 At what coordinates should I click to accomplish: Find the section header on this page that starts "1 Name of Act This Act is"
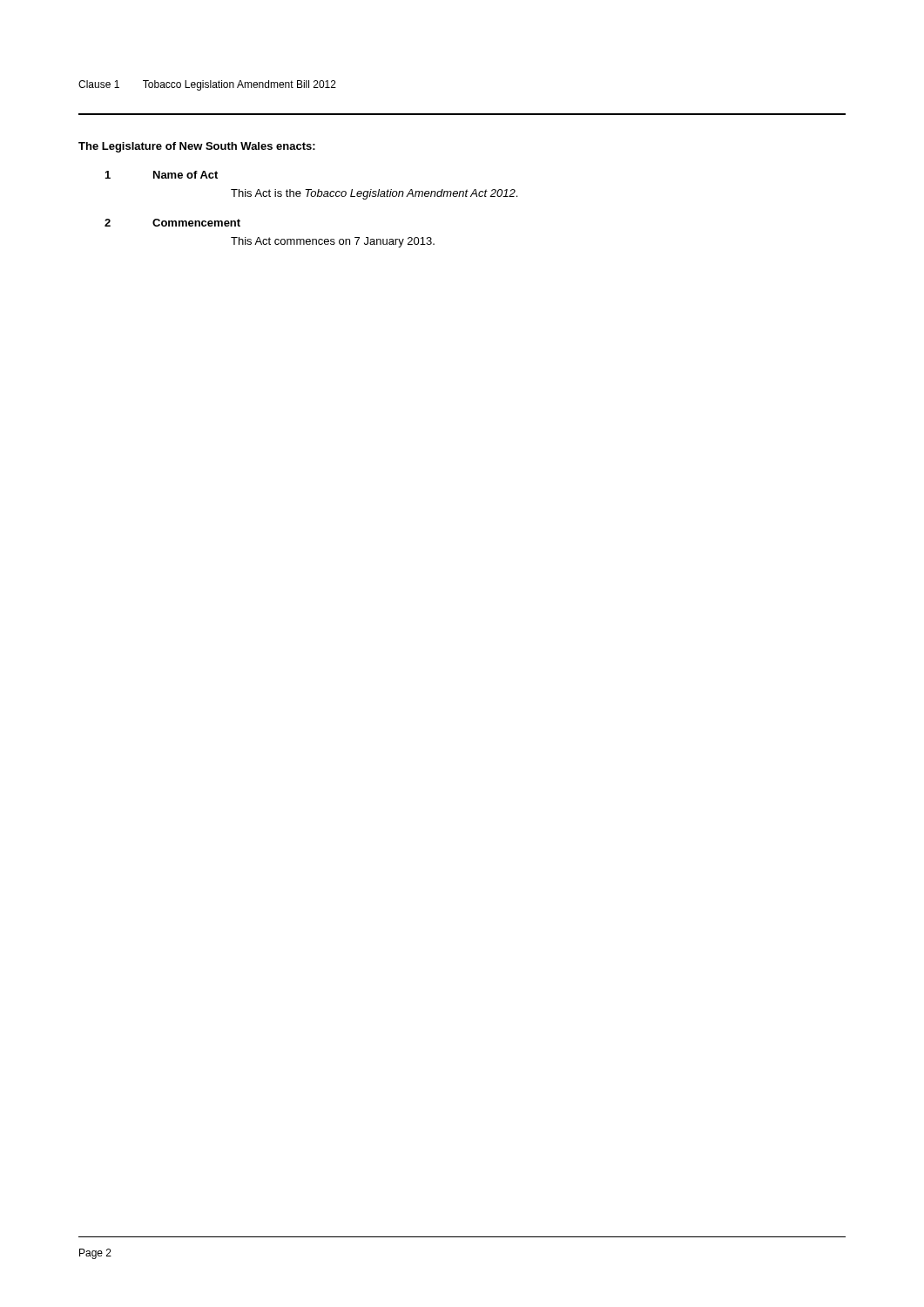pyautogui.click(x=462, y=185)
